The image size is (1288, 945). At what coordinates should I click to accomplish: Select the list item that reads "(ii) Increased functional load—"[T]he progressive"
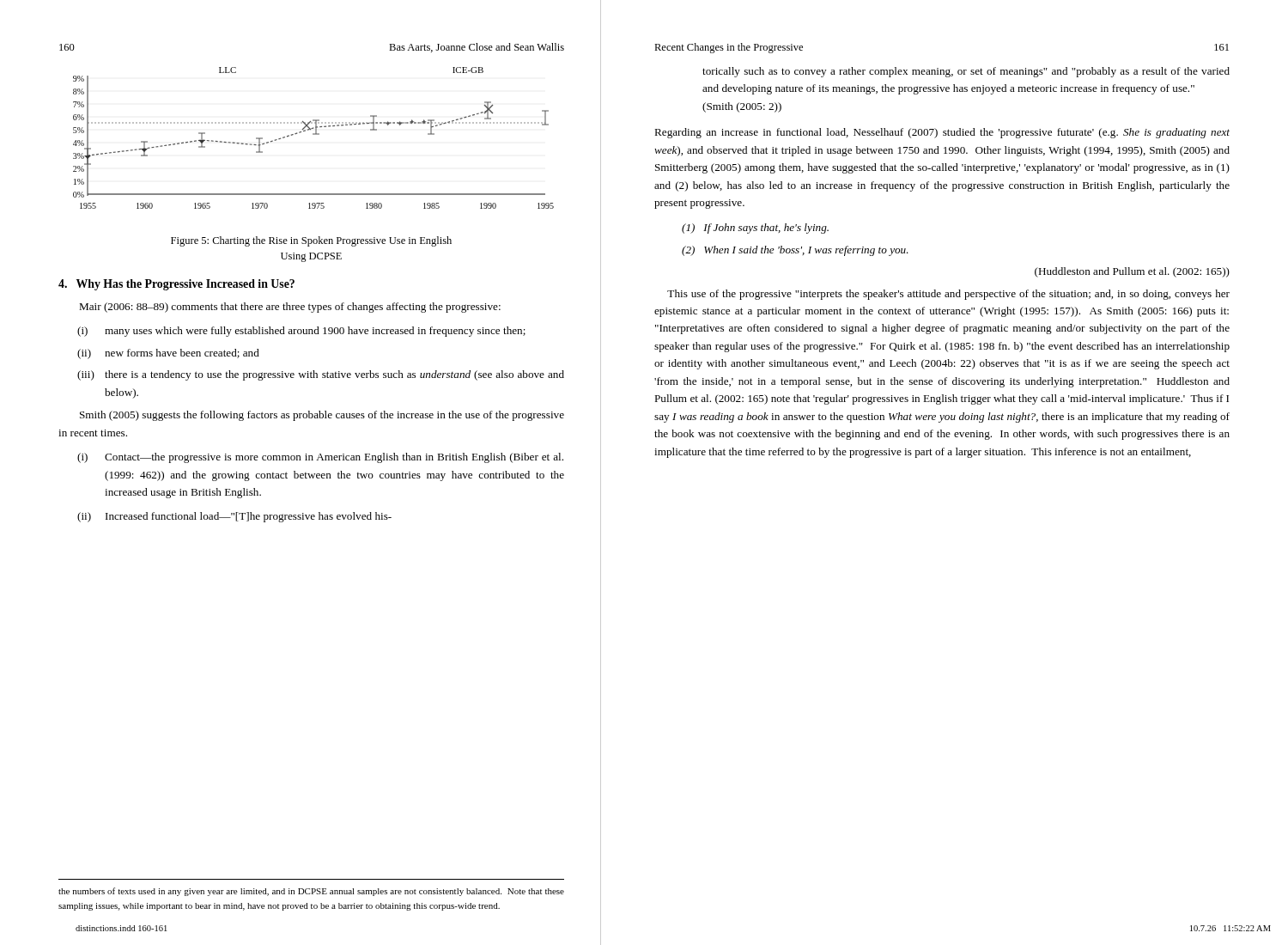tap(321, 516)
